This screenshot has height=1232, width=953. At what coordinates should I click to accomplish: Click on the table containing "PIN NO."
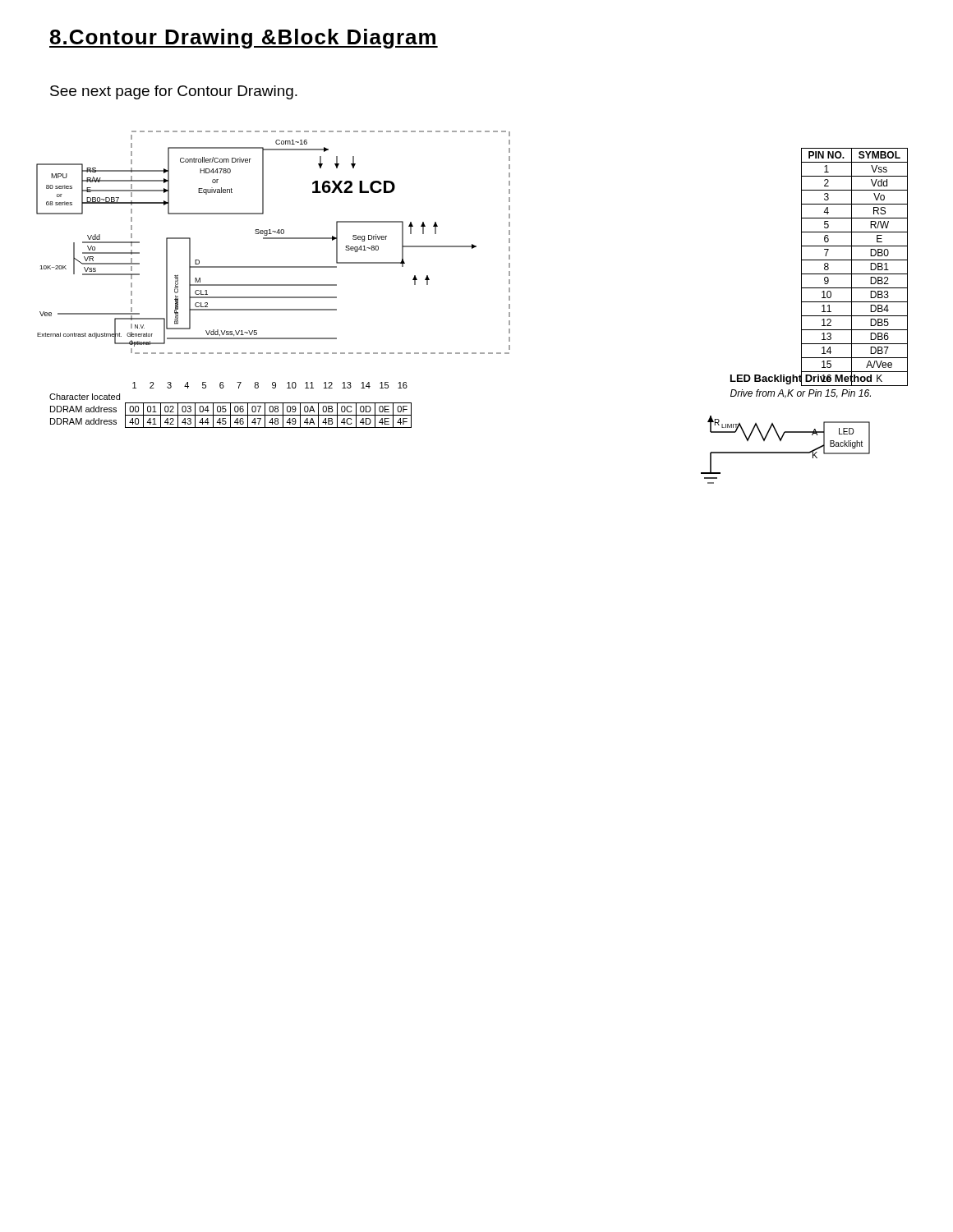click(x=854, y=267)
